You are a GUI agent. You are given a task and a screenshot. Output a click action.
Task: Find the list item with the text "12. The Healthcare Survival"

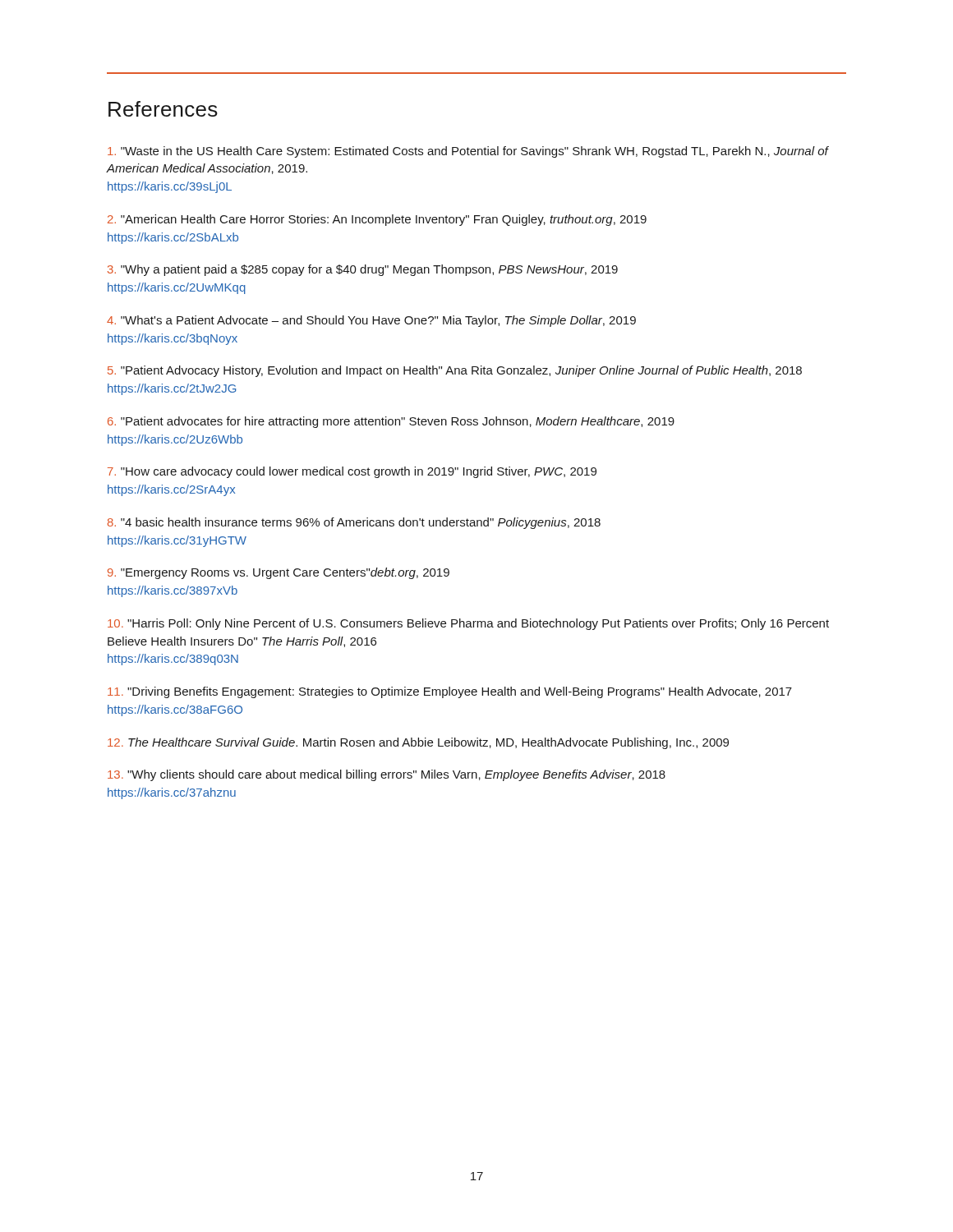(418, 742)
